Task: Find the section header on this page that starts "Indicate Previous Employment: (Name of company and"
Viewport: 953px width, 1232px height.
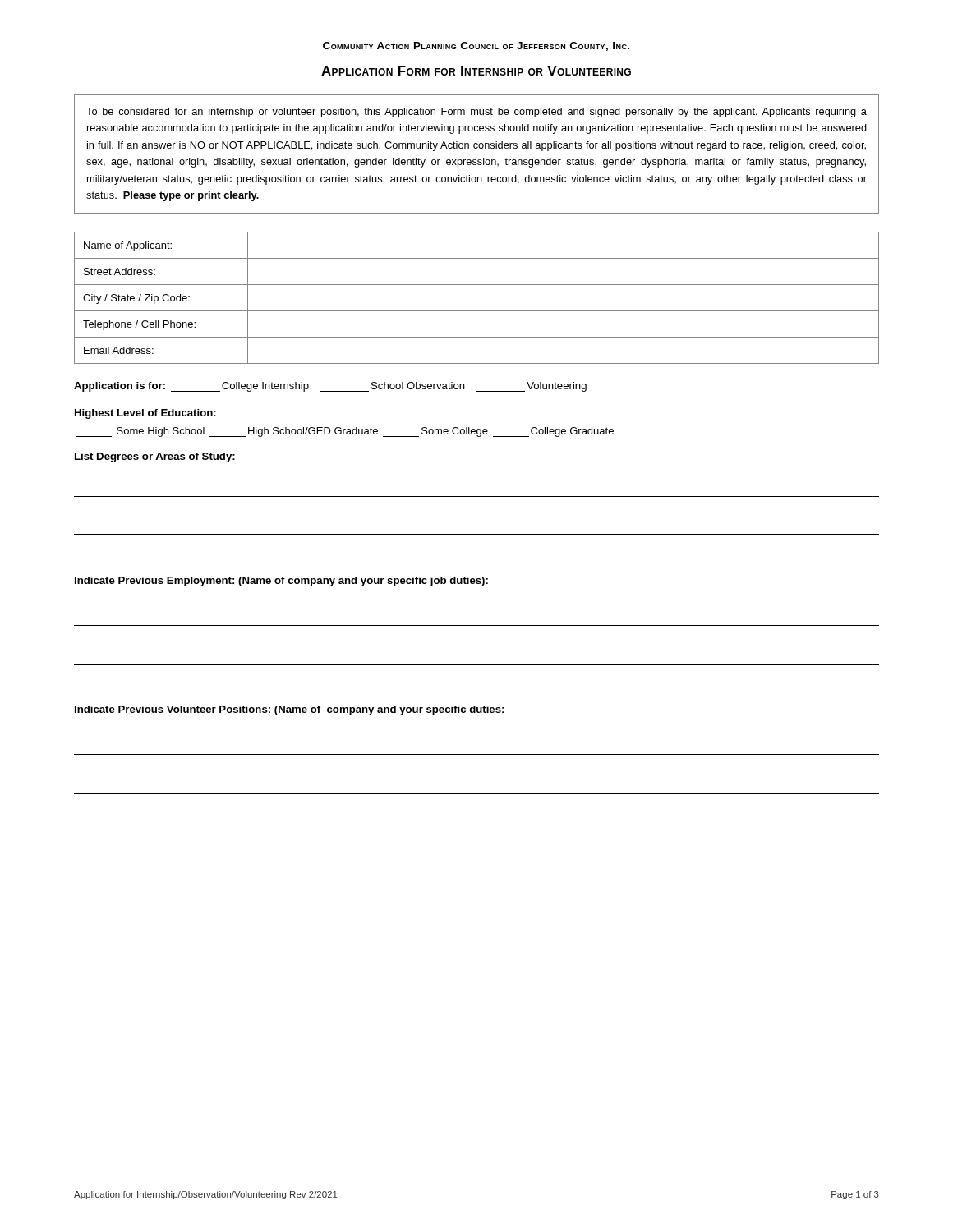Action: coord(281,580)
